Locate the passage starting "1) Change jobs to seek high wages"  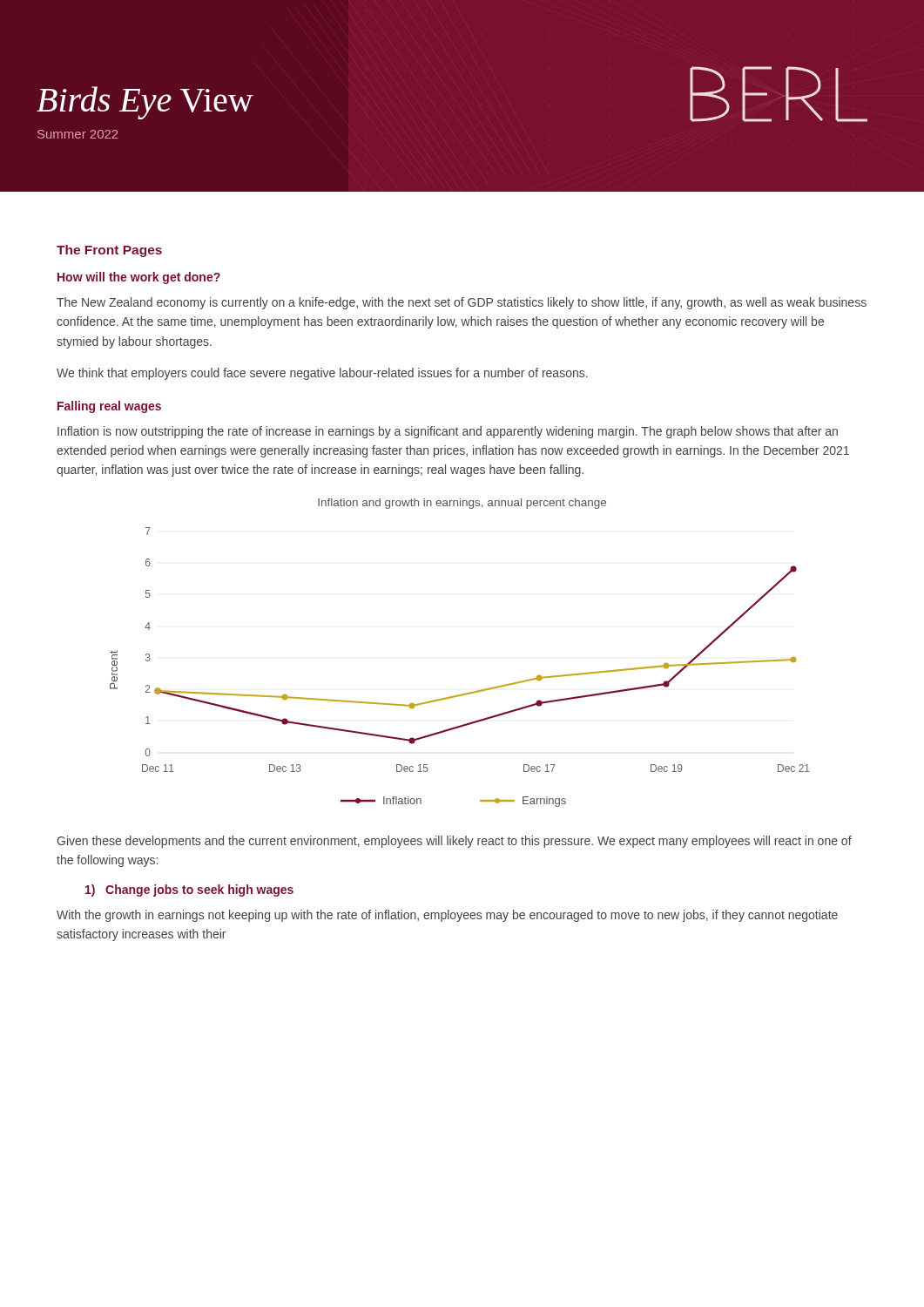(189, 889)
